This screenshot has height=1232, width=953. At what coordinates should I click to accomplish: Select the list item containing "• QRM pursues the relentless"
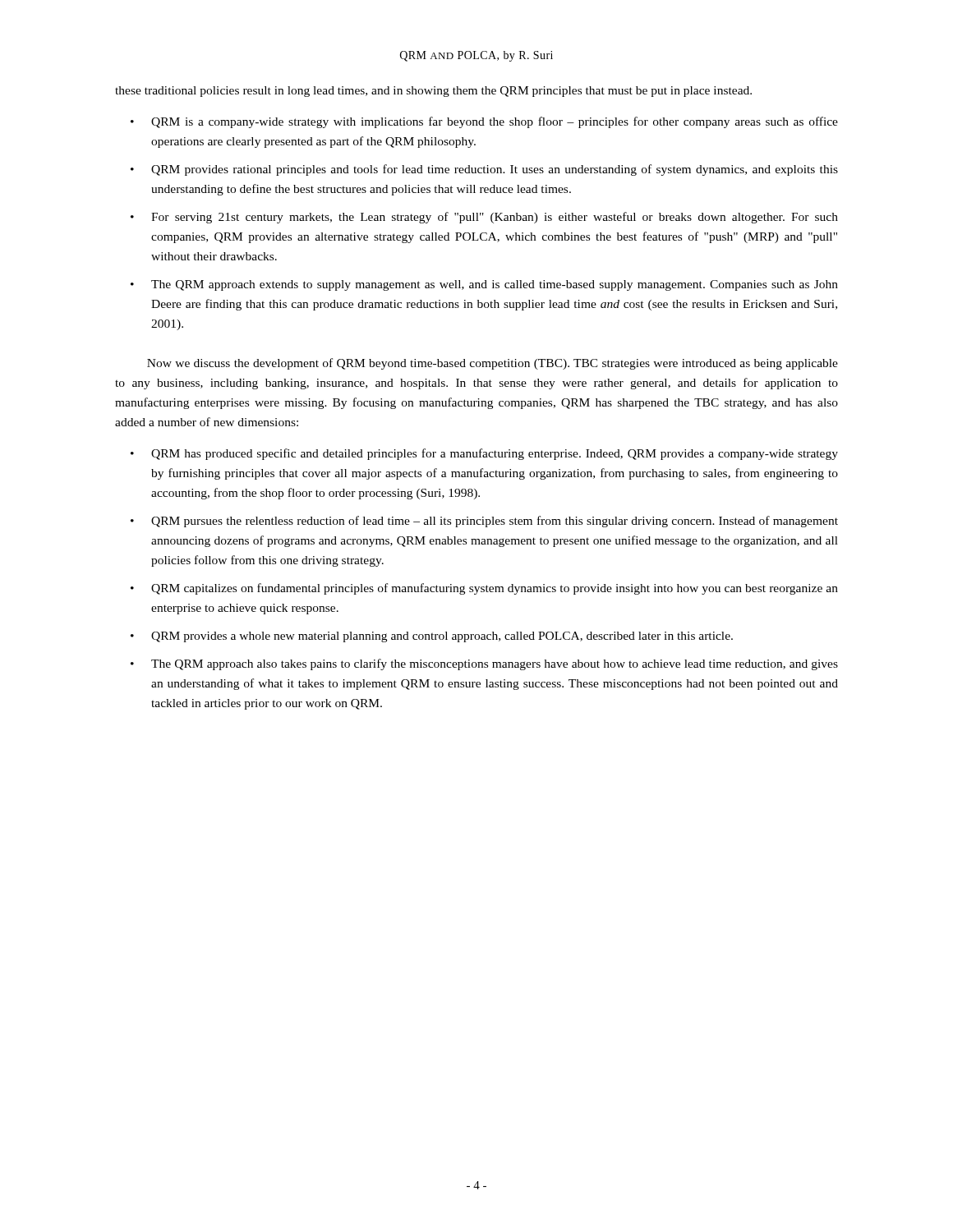tap(484, 541)
